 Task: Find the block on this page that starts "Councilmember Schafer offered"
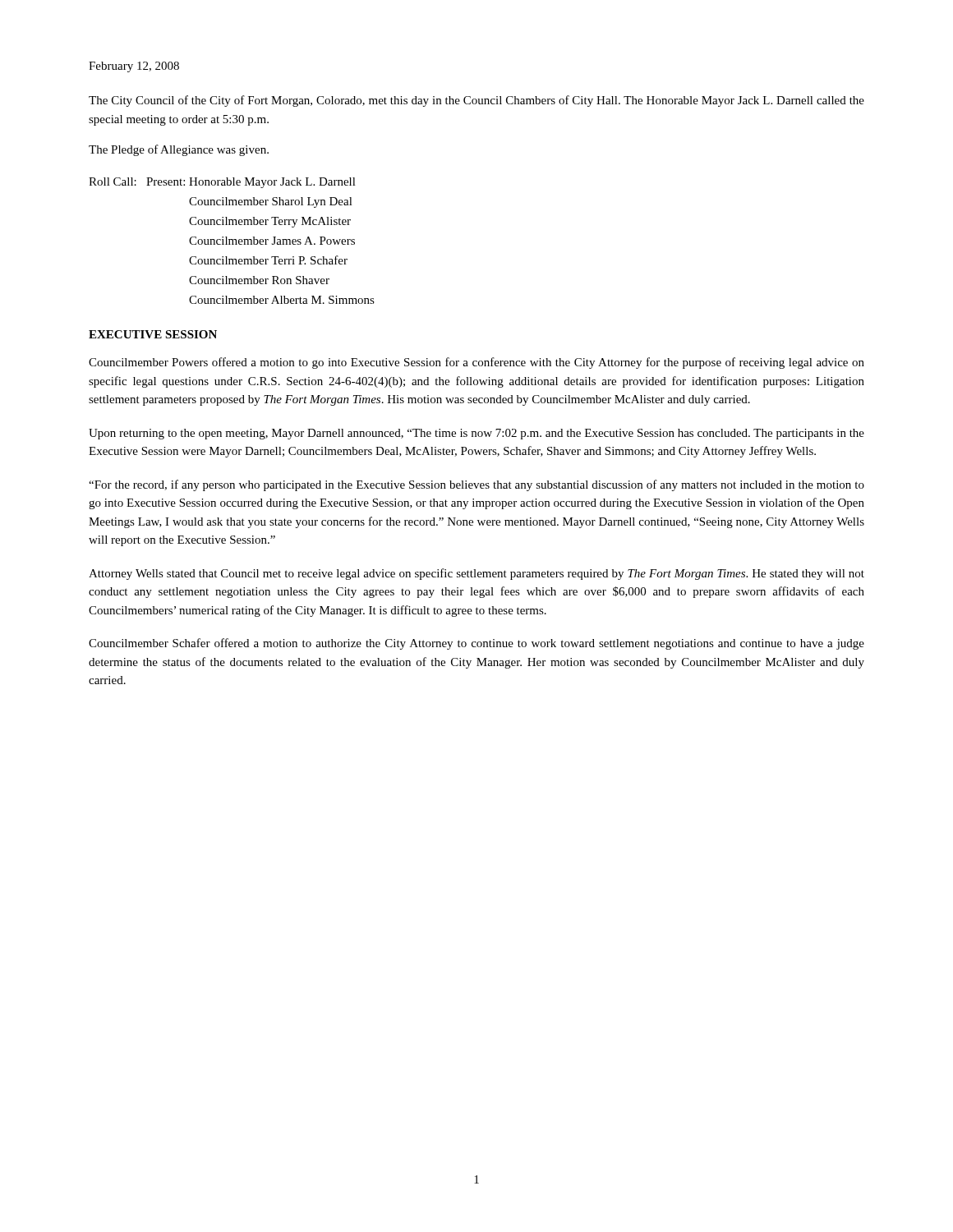(476, 662)
